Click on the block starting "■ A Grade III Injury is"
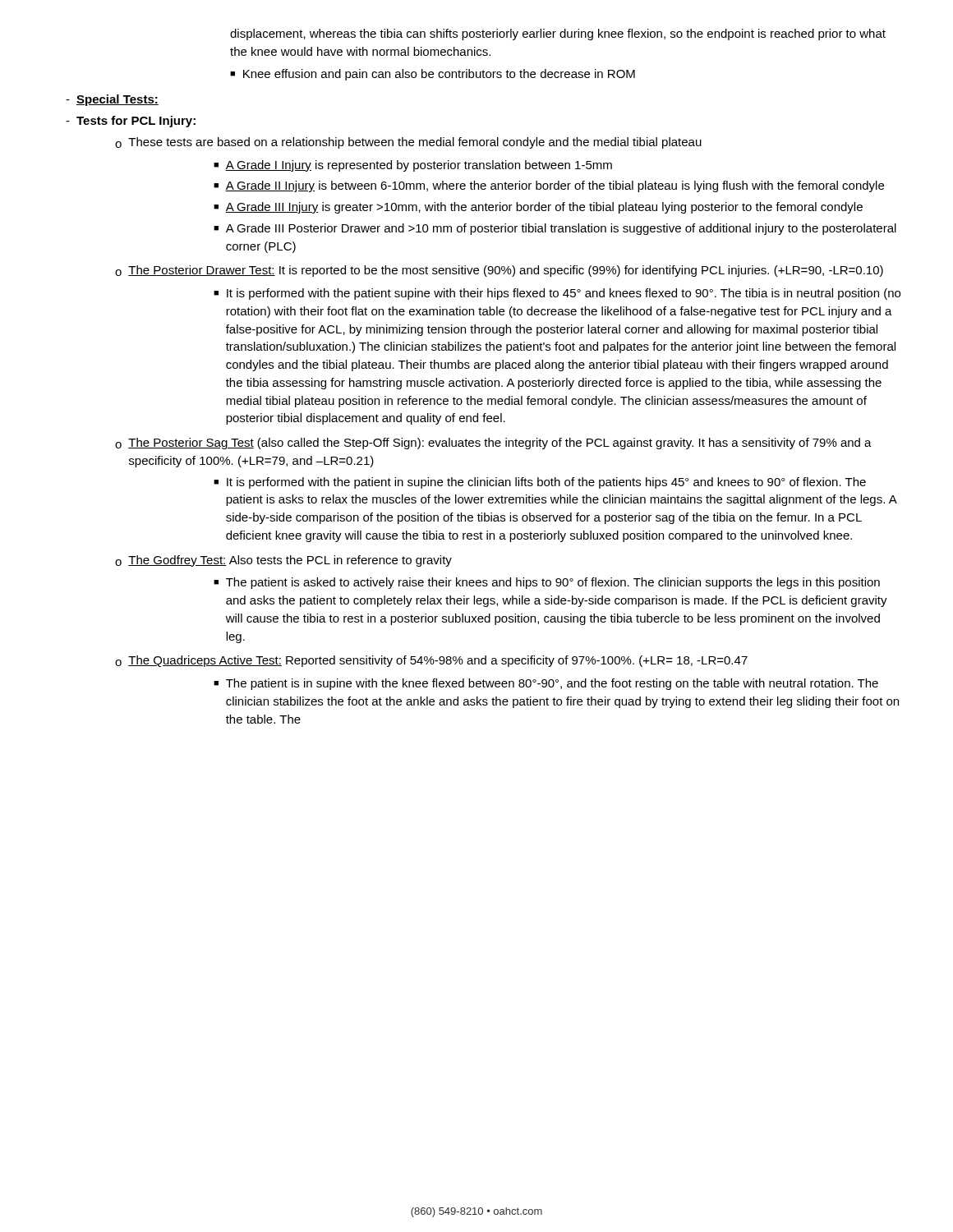 point(559,207)
